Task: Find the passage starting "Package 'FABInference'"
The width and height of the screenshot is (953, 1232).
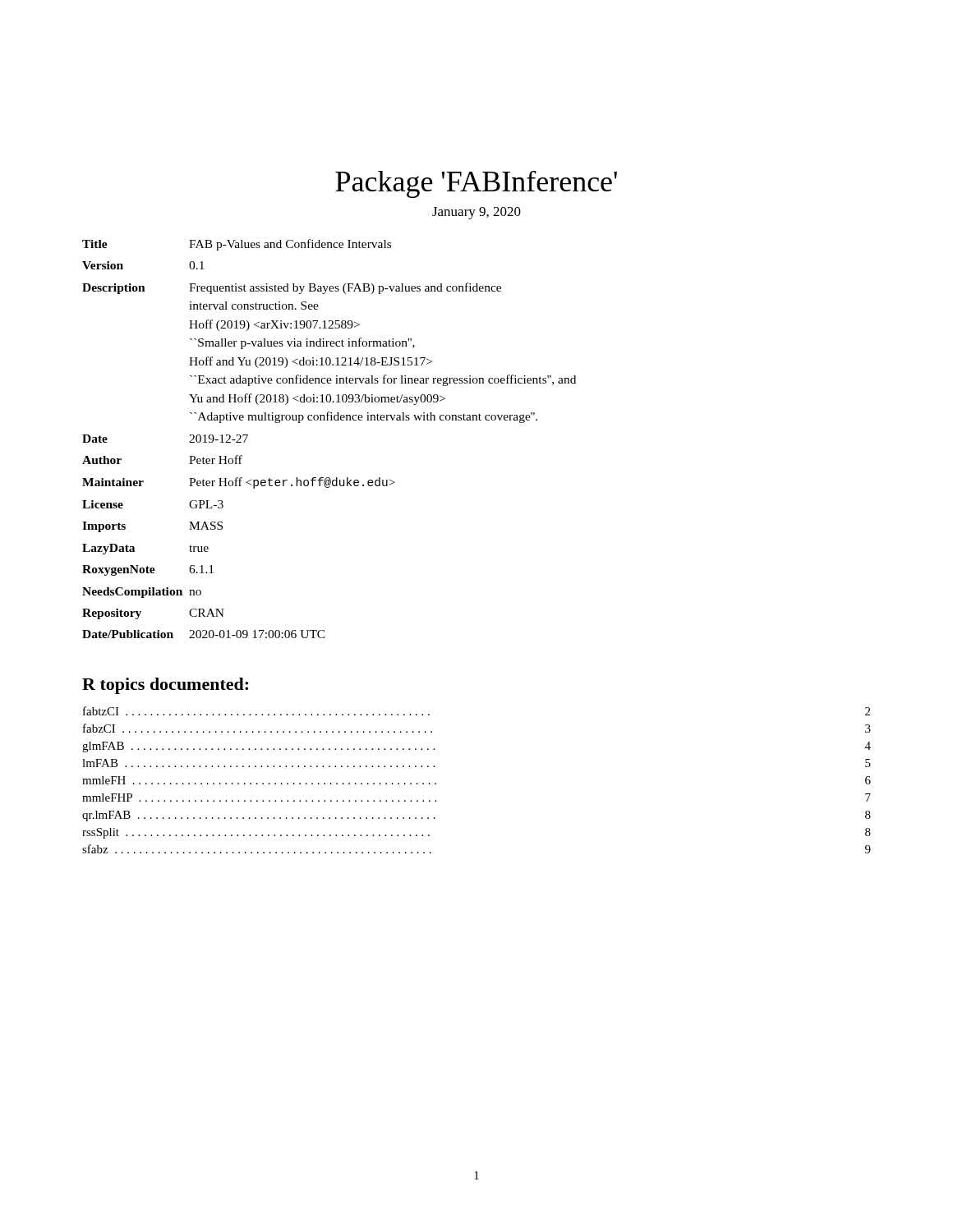Action: [x=476, y=181]
